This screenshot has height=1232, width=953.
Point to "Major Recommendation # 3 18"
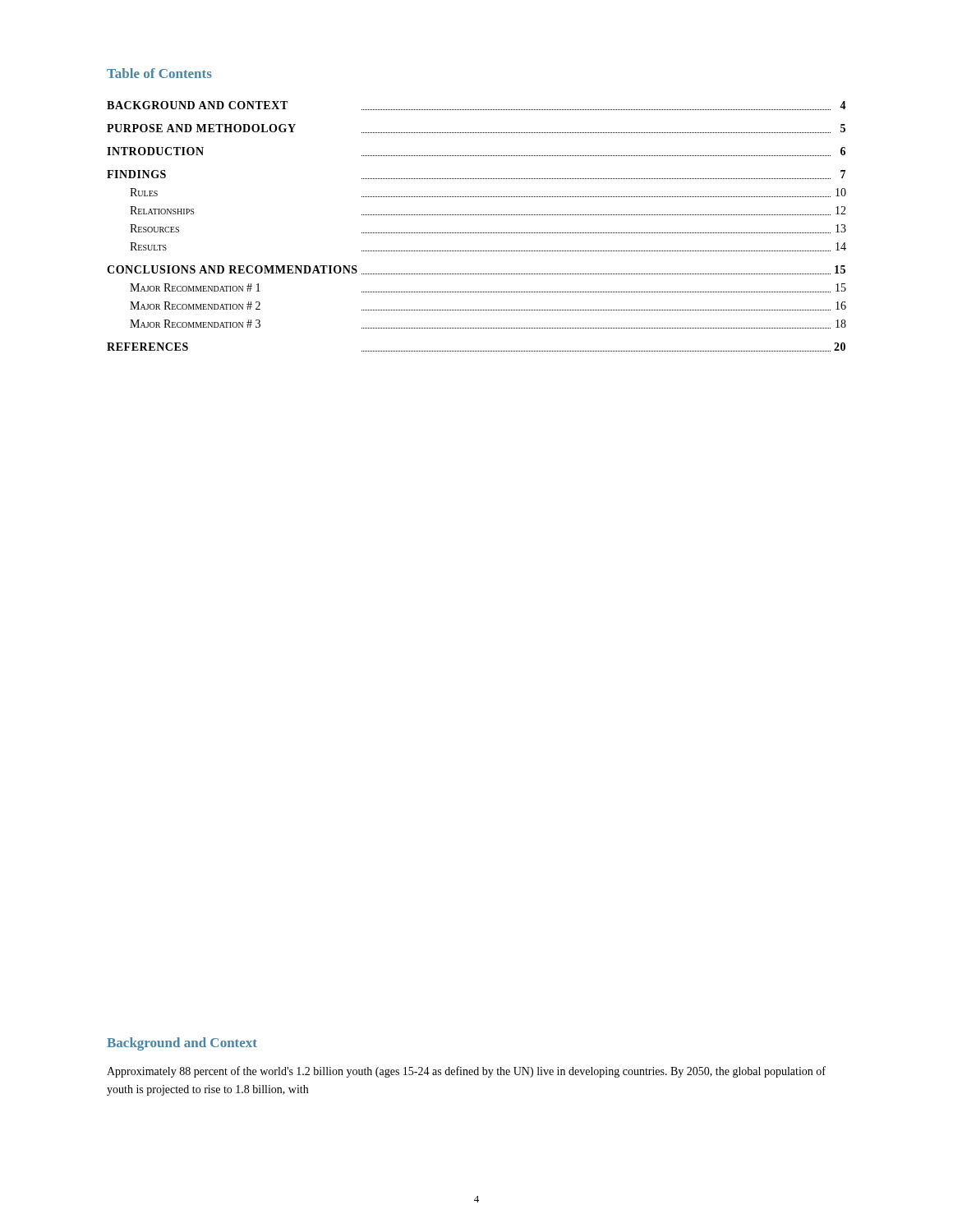476,324
